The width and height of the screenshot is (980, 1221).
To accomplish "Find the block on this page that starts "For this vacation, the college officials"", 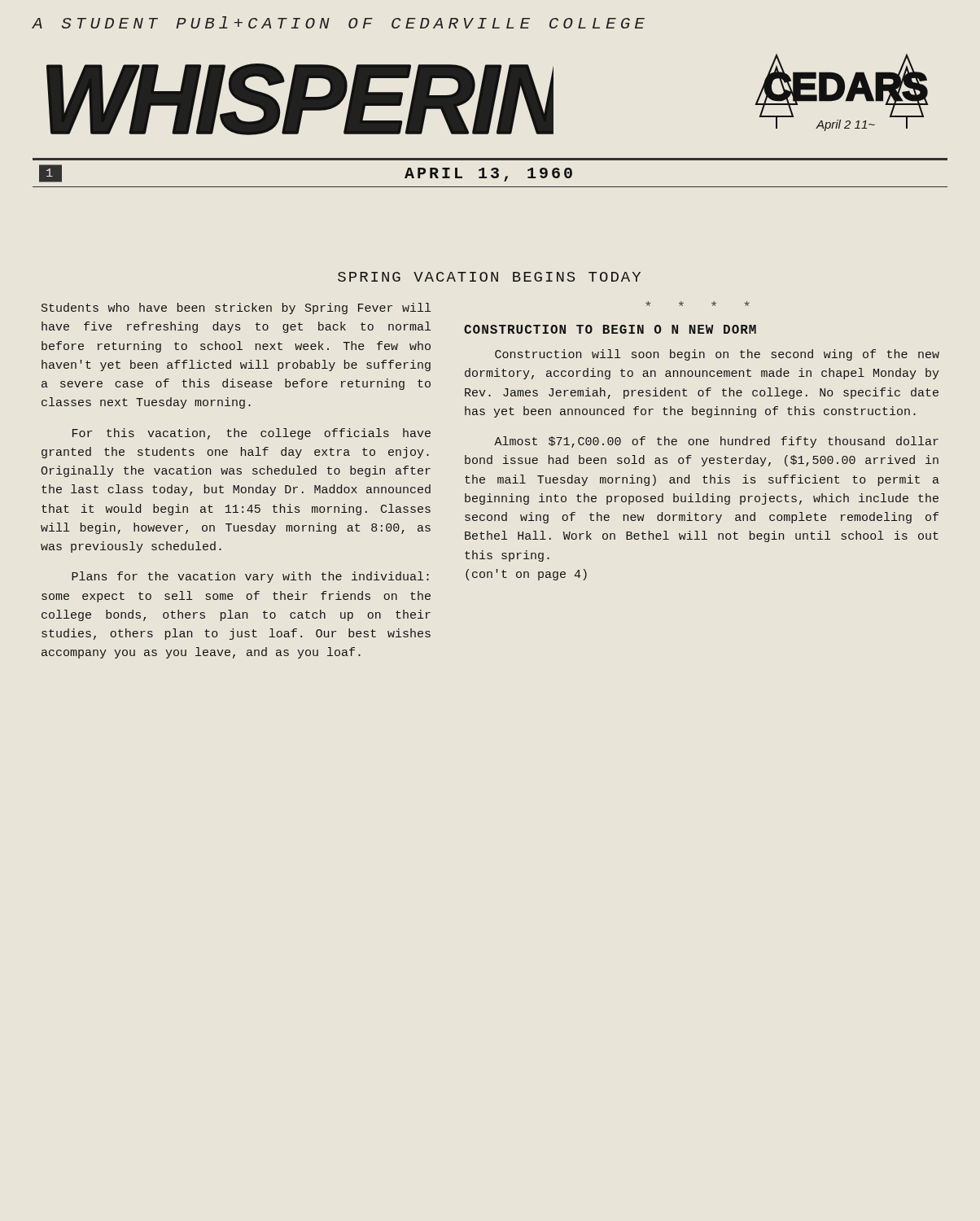I will [x=236, y=491].
